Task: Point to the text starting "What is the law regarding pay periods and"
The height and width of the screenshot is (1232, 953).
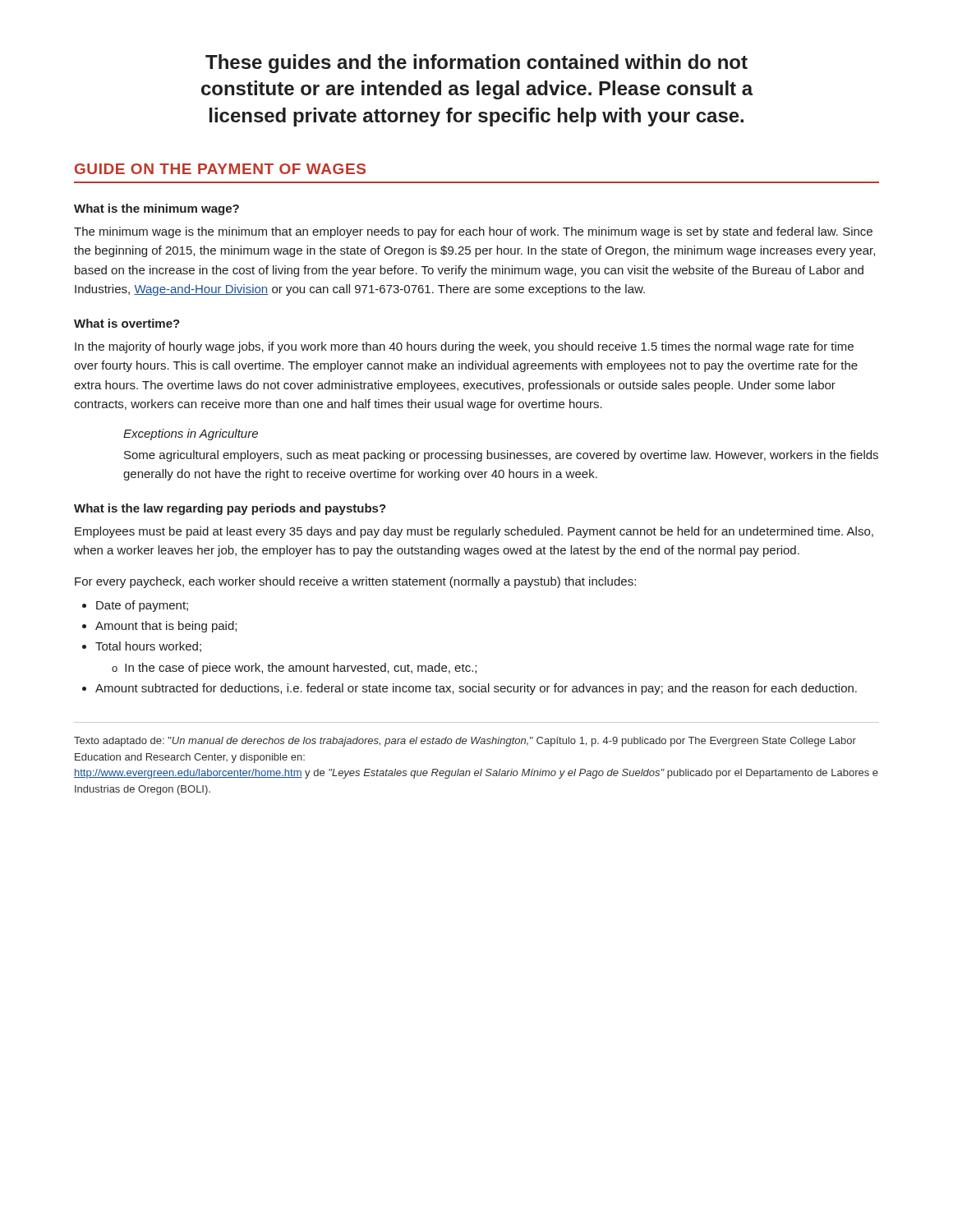Action: [230, 508]
